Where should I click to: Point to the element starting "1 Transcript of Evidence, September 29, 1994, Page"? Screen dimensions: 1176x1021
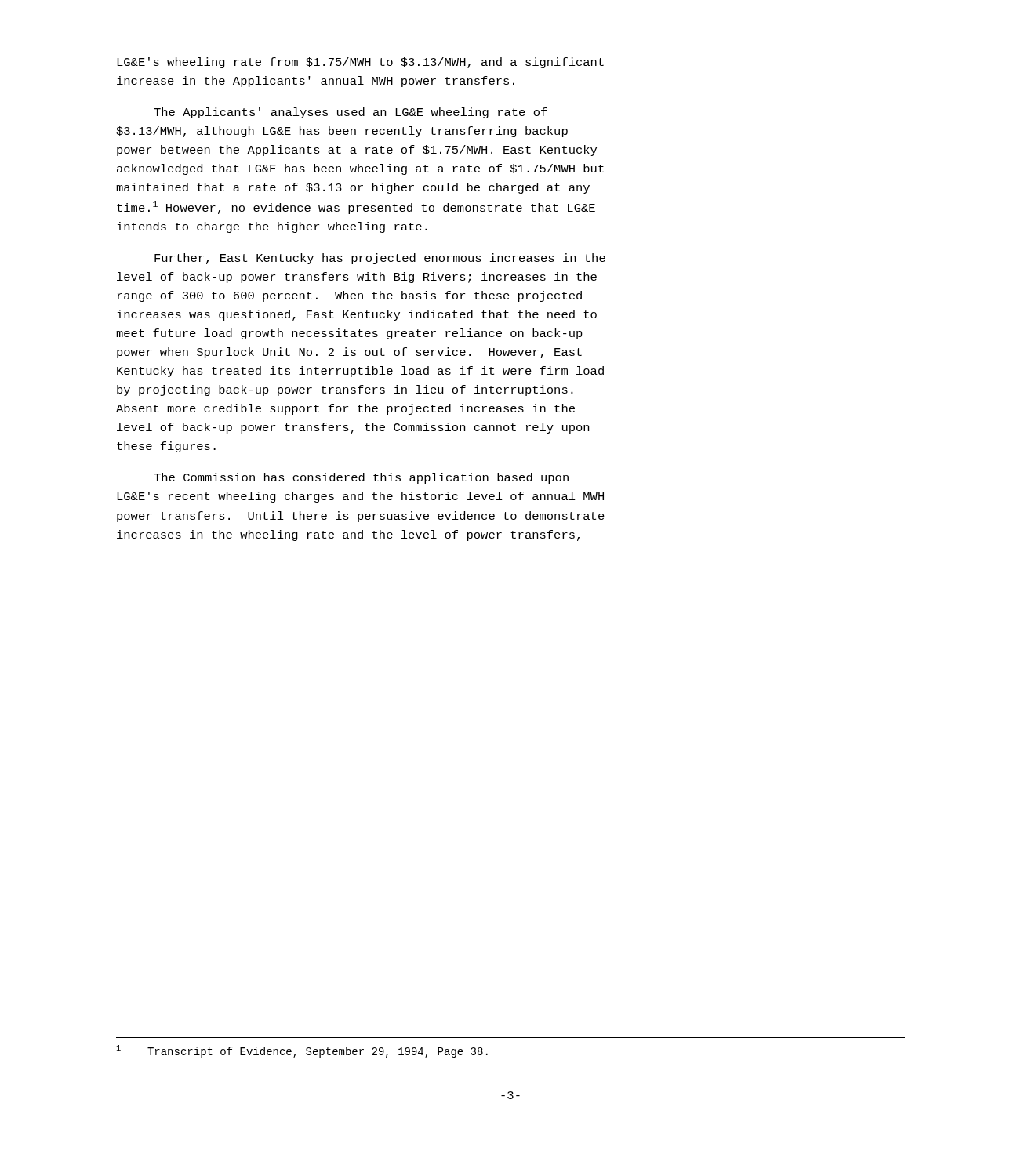tap(303, 1051)
